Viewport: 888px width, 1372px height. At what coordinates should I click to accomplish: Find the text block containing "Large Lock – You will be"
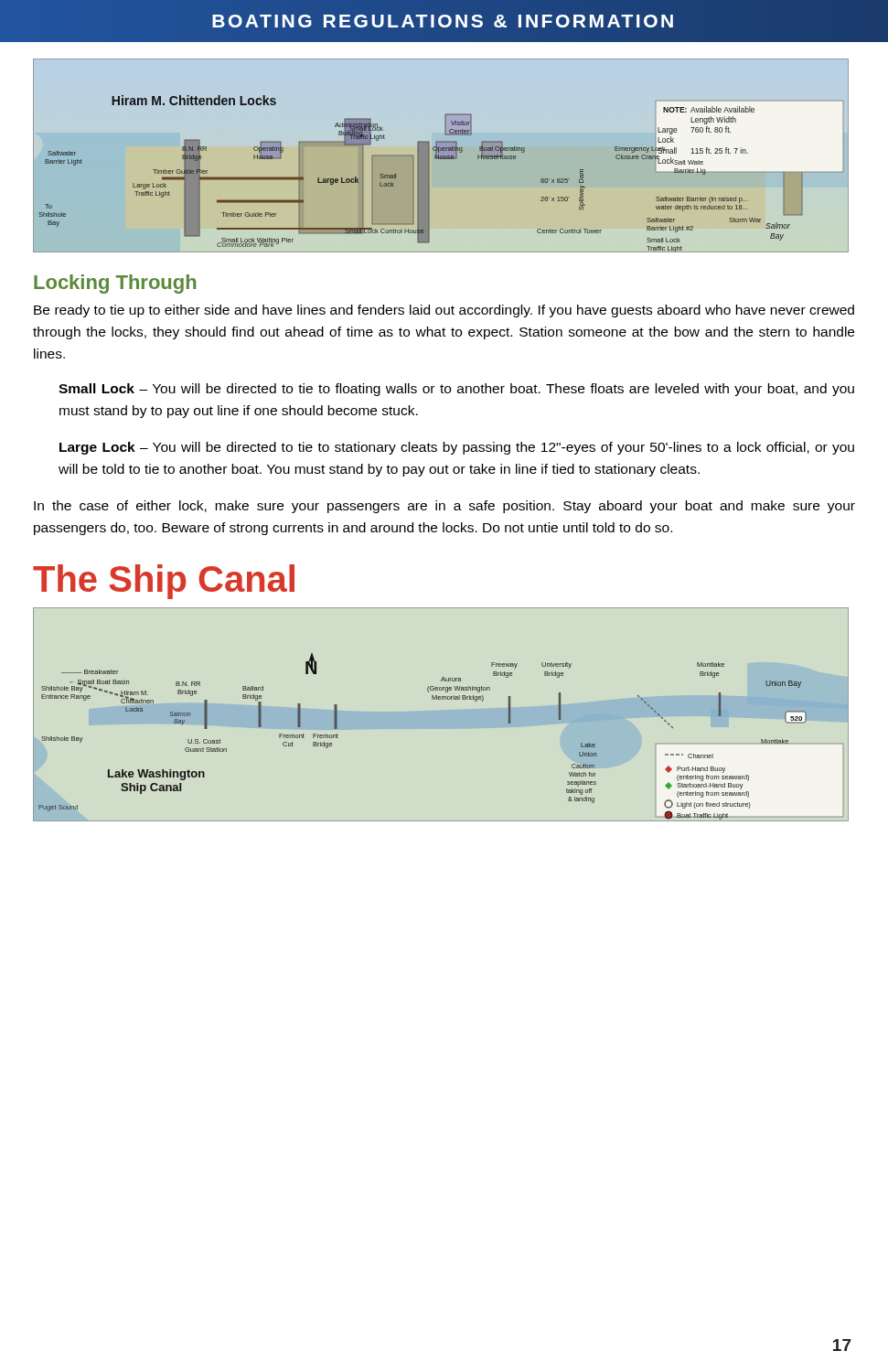coord(457,458)
